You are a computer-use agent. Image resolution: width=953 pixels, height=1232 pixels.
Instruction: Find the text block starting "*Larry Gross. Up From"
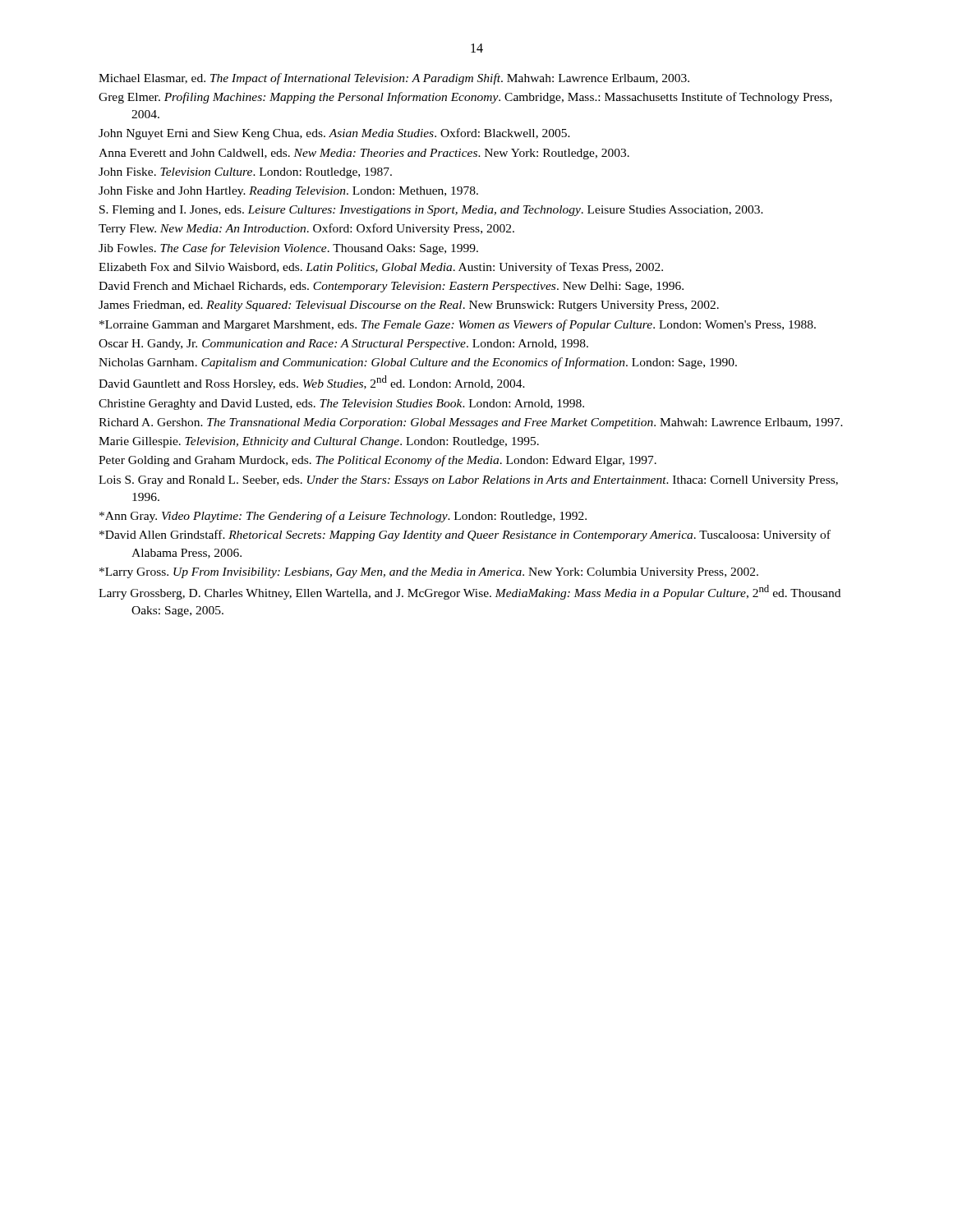point(429,571)
